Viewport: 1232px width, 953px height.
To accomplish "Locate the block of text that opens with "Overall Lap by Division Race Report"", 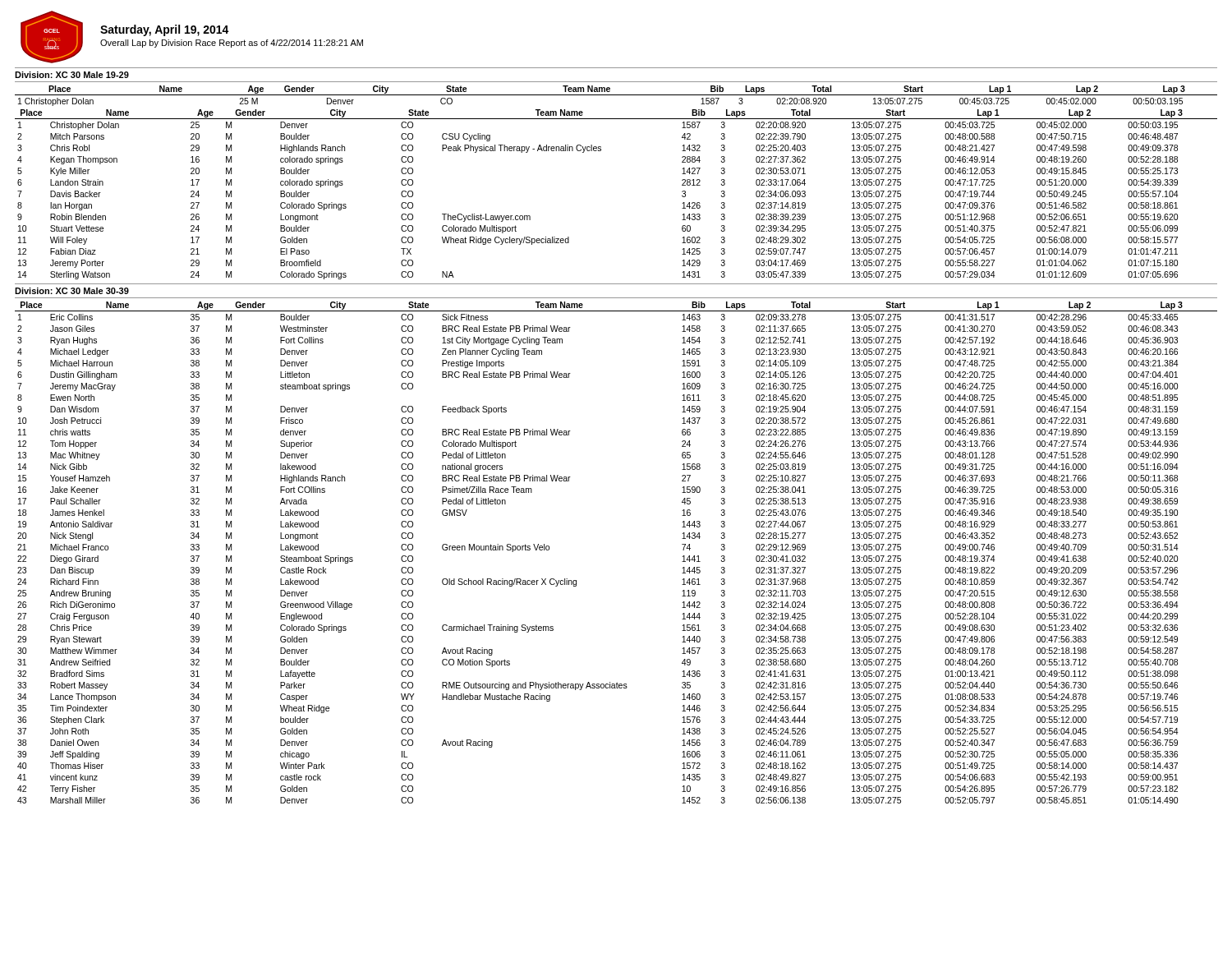I will coord(232,43).
